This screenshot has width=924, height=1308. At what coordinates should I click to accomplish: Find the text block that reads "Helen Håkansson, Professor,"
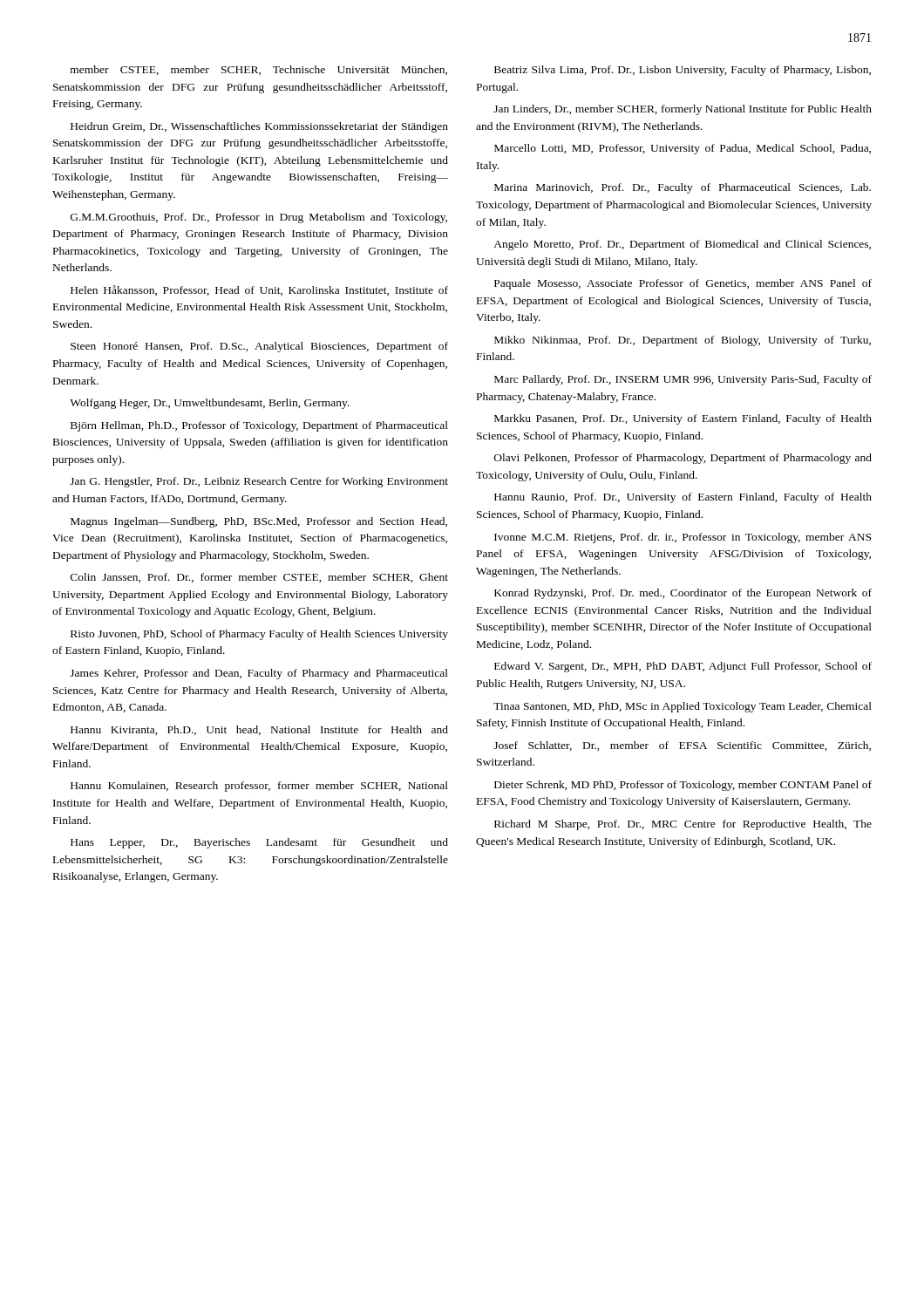click(250, 307)
